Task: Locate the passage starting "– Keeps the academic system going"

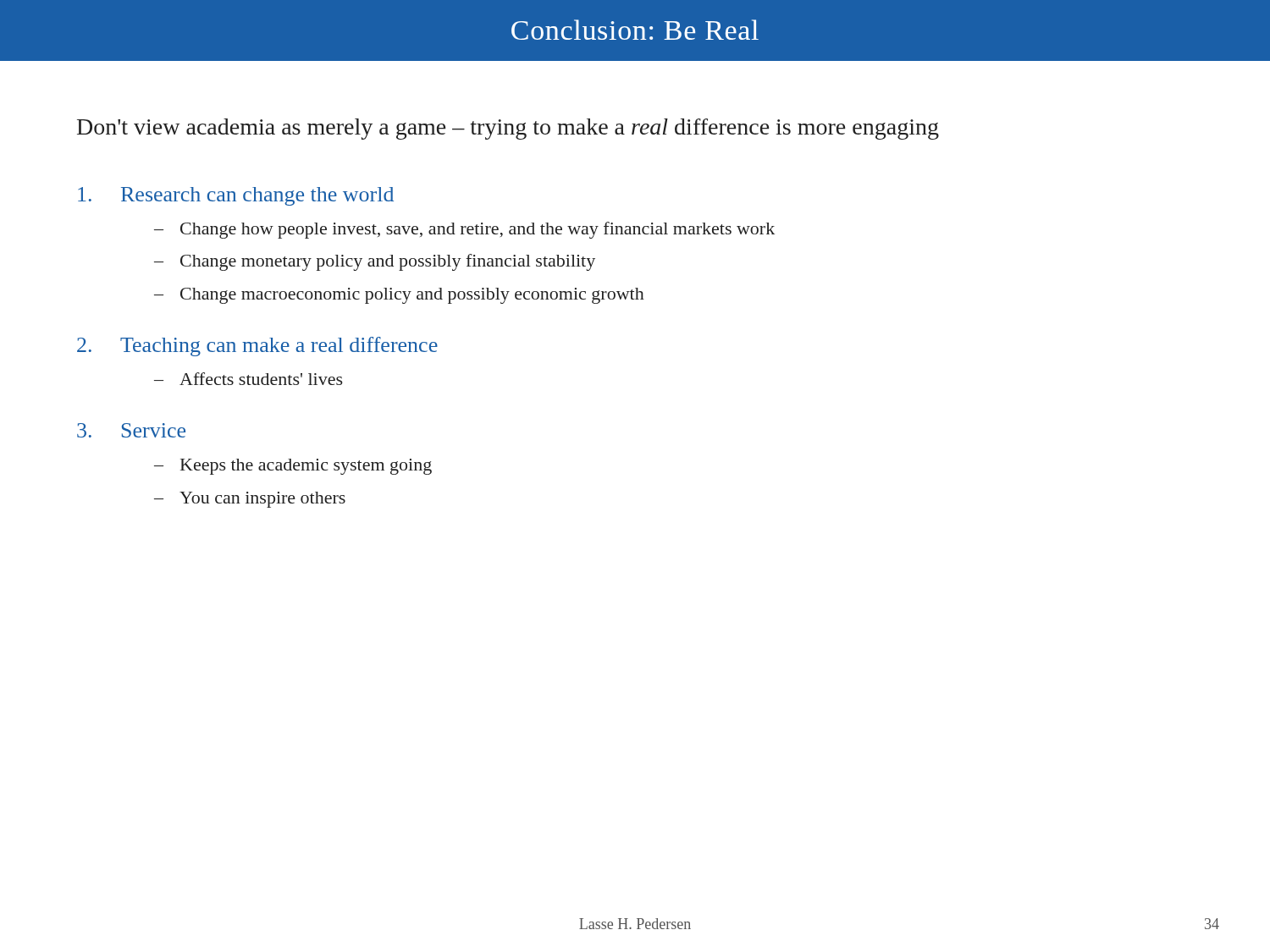Action: pos(293,465)
